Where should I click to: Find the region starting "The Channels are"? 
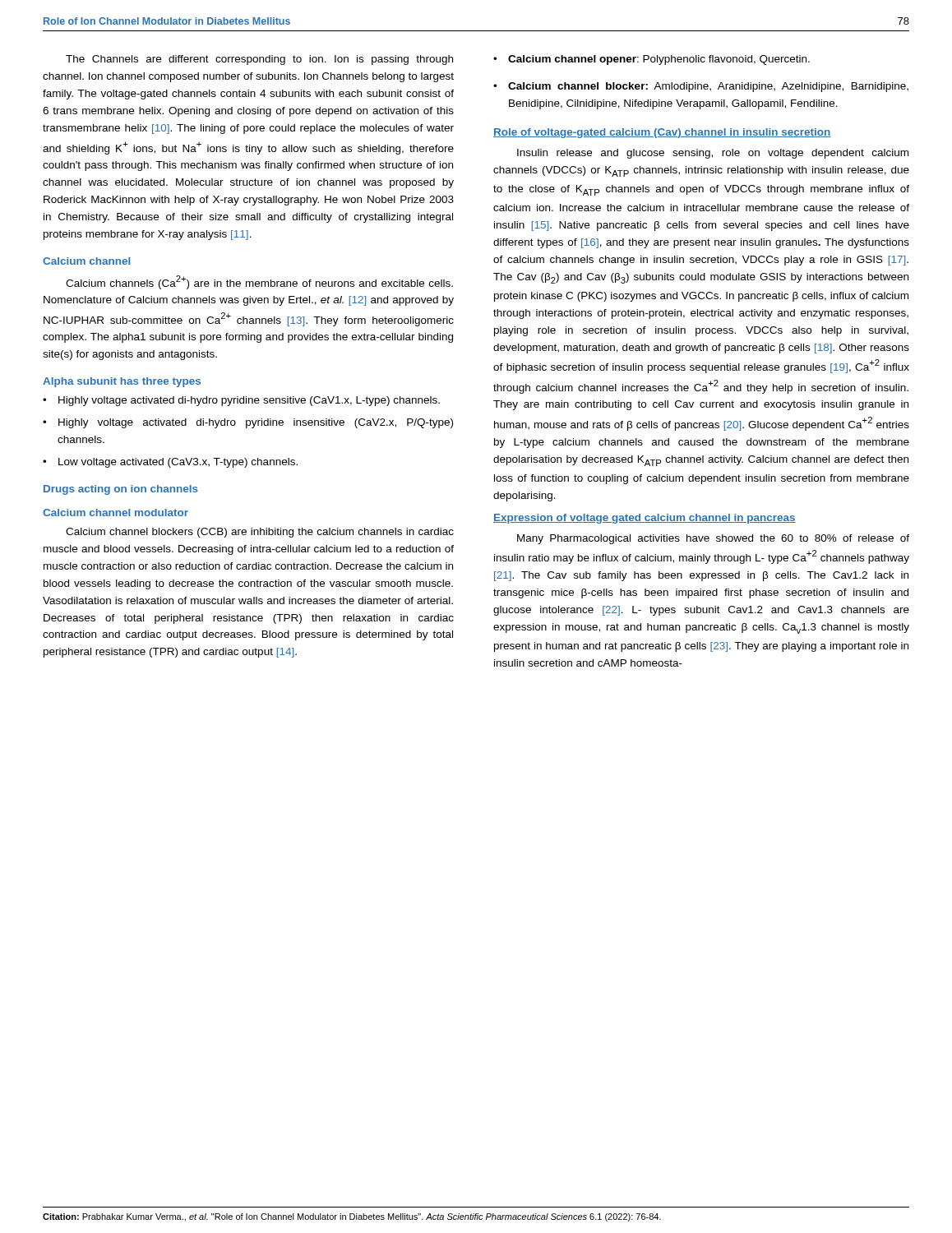248,147
